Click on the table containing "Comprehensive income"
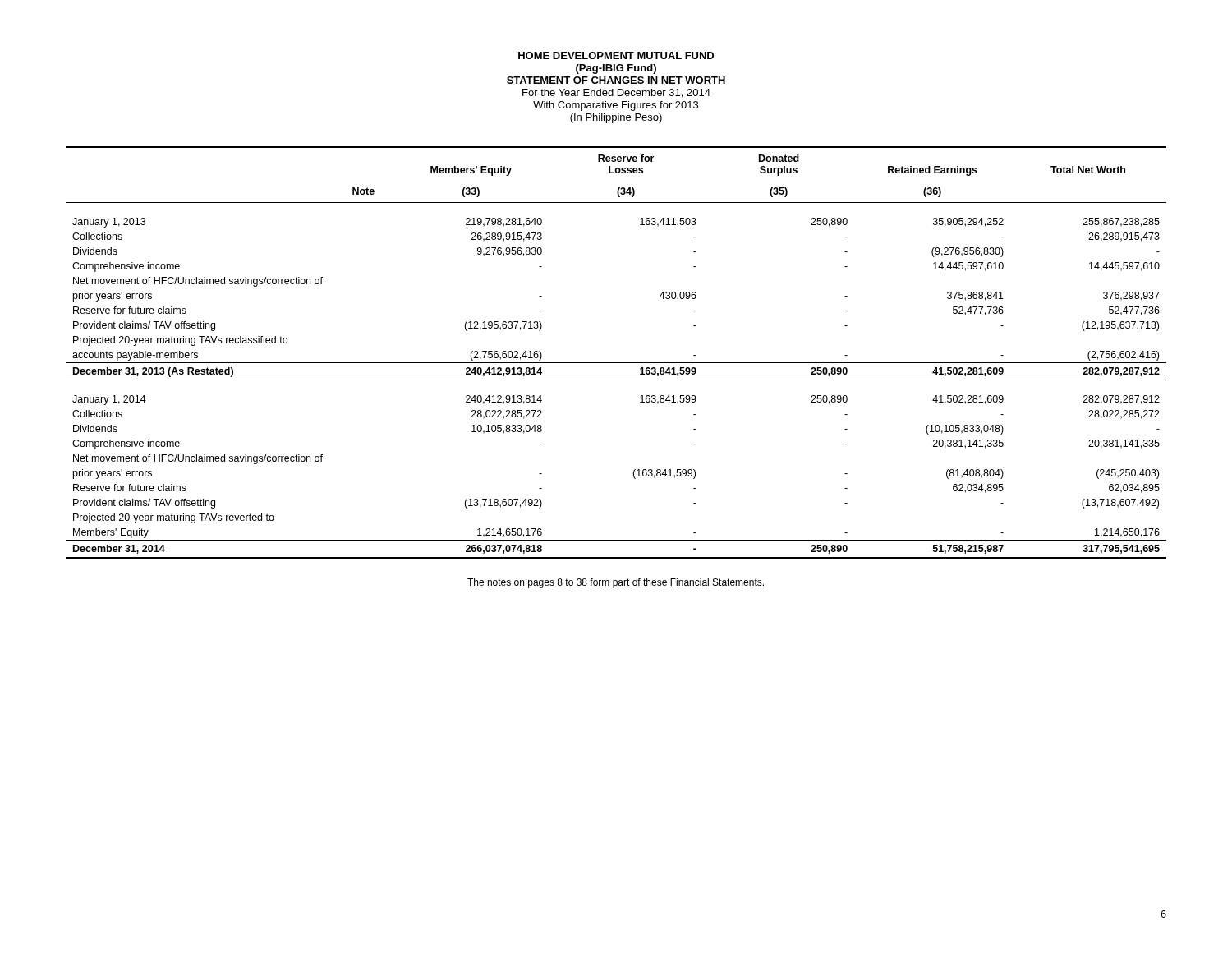This screenshot has width=1232, height=953. 616,352
